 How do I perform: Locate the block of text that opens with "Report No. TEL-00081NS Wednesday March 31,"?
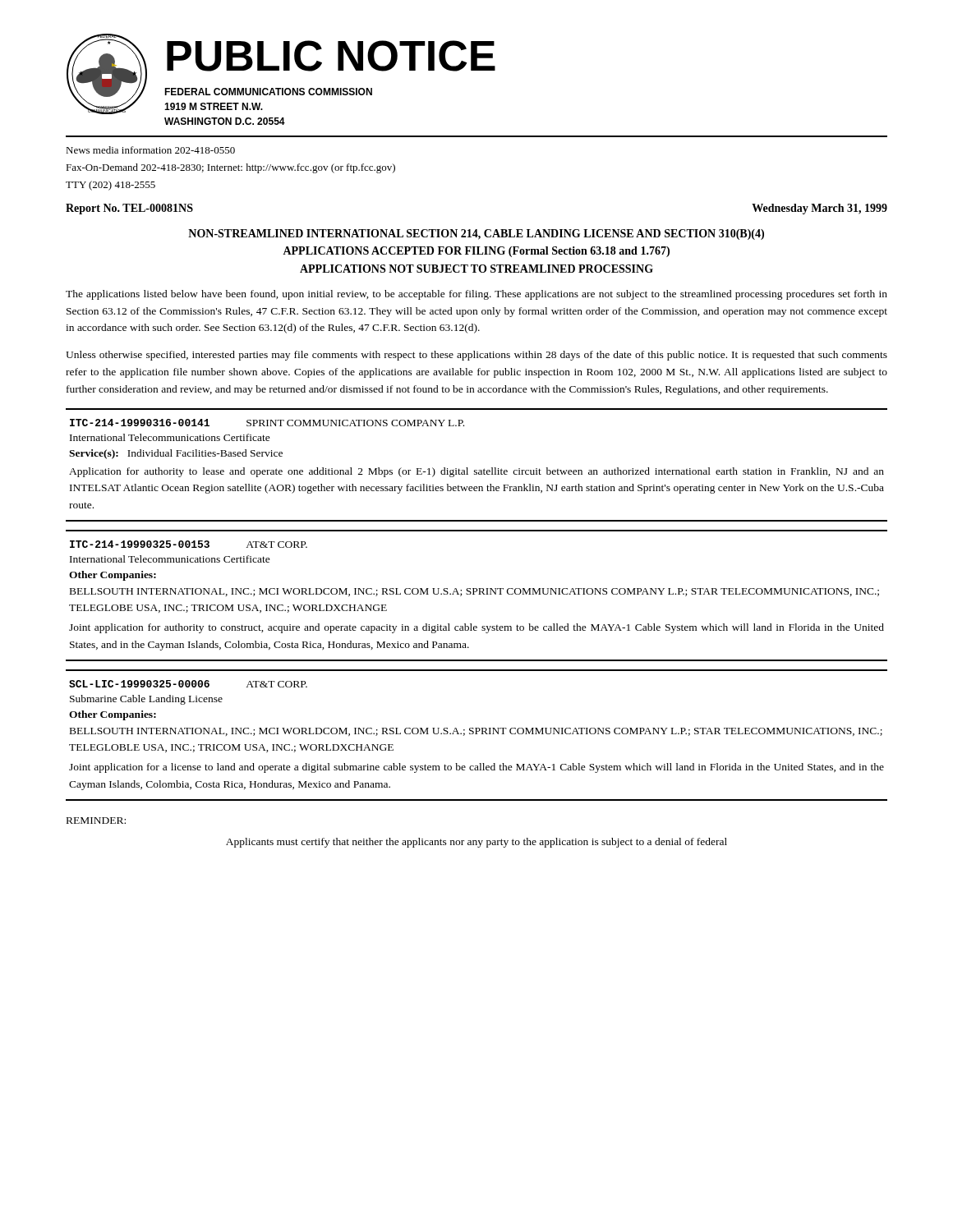point(147,209)
